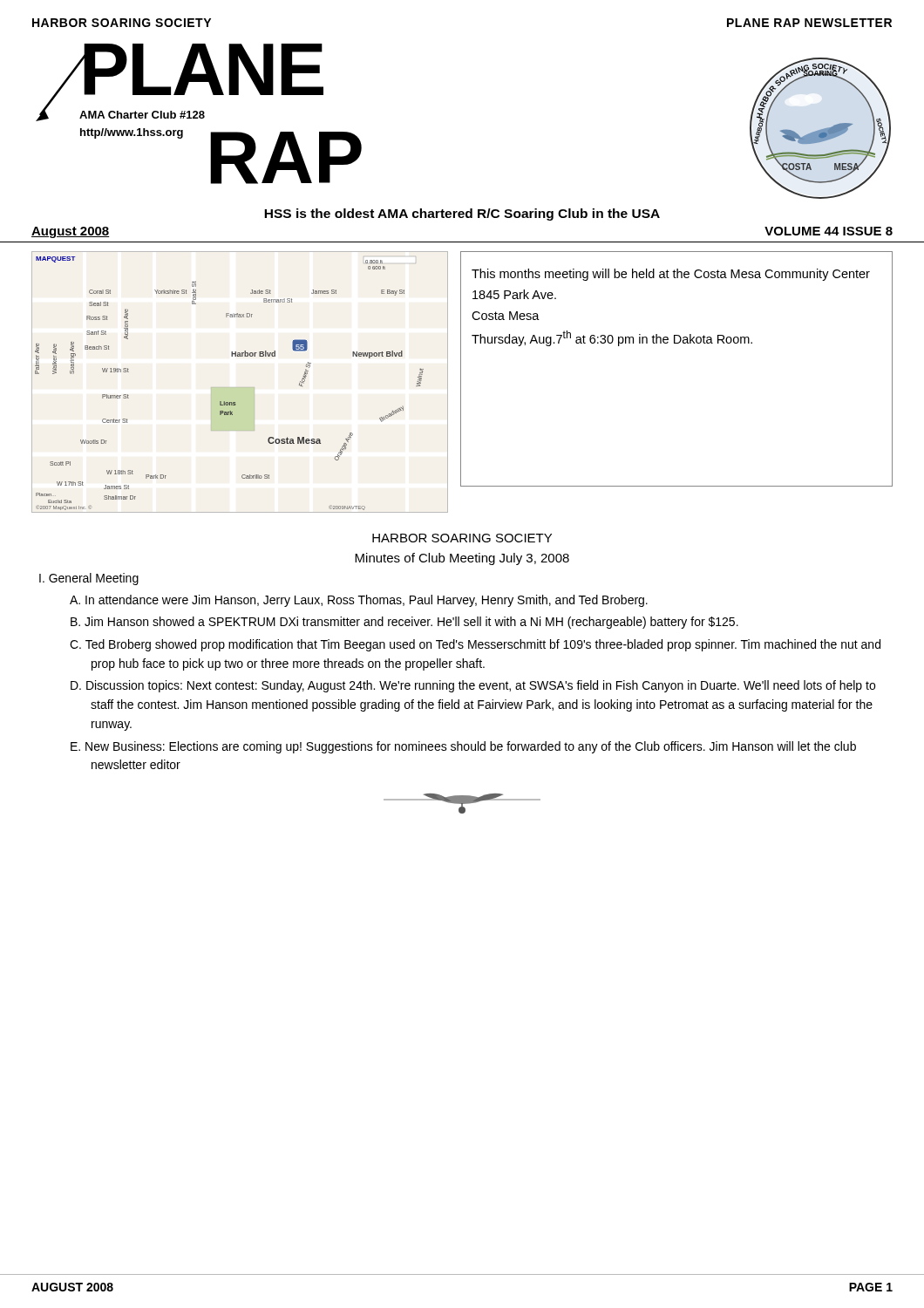The image size is (924, 1308).
Task: Locate the section header that opens with "HARBOR SOARING SOCIETY Minutes of Club Meeting July"
Action: coord(462,547)
